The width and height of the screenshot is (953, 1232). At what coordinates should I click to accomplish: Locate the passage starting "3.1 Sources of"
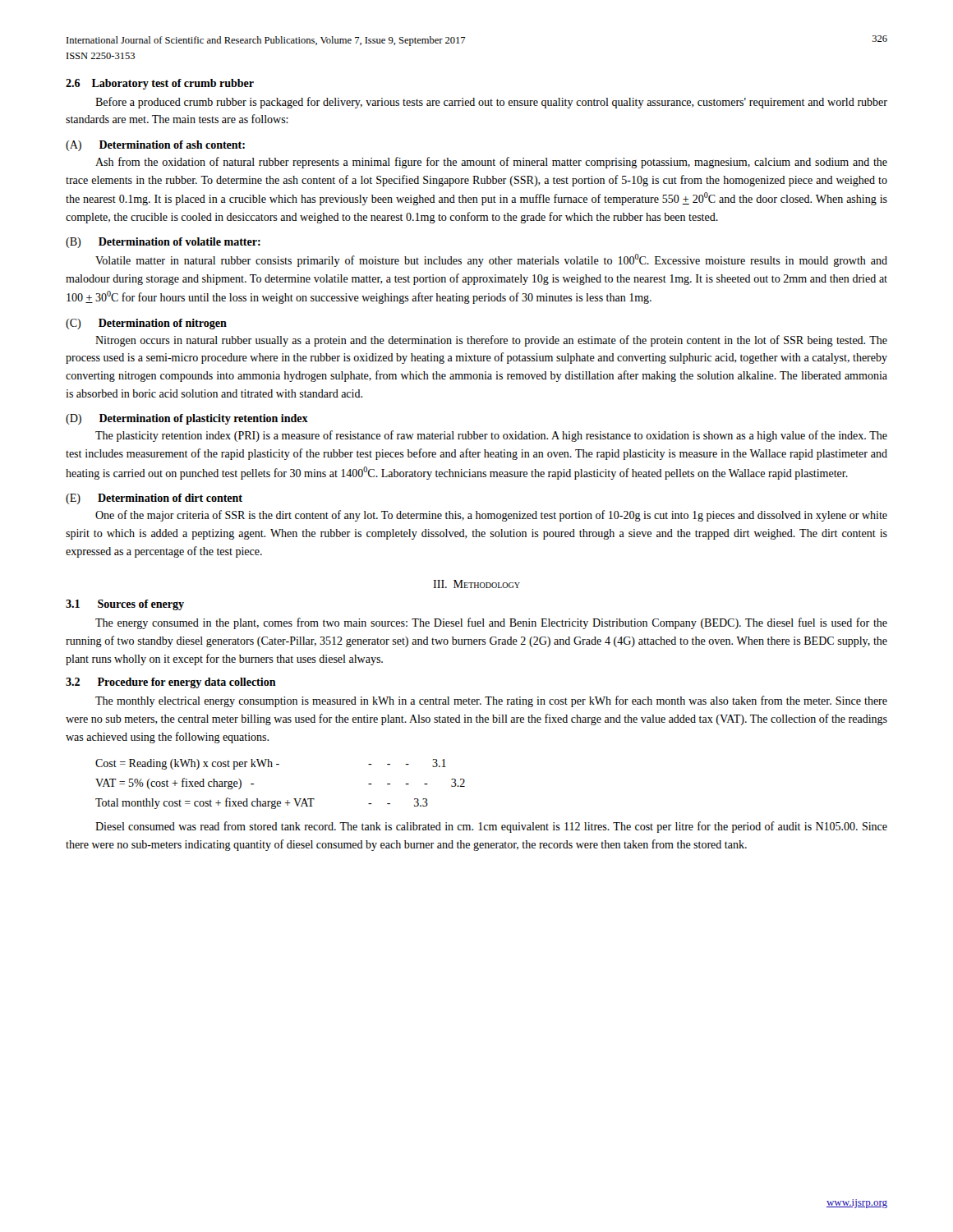coord(125,604)
